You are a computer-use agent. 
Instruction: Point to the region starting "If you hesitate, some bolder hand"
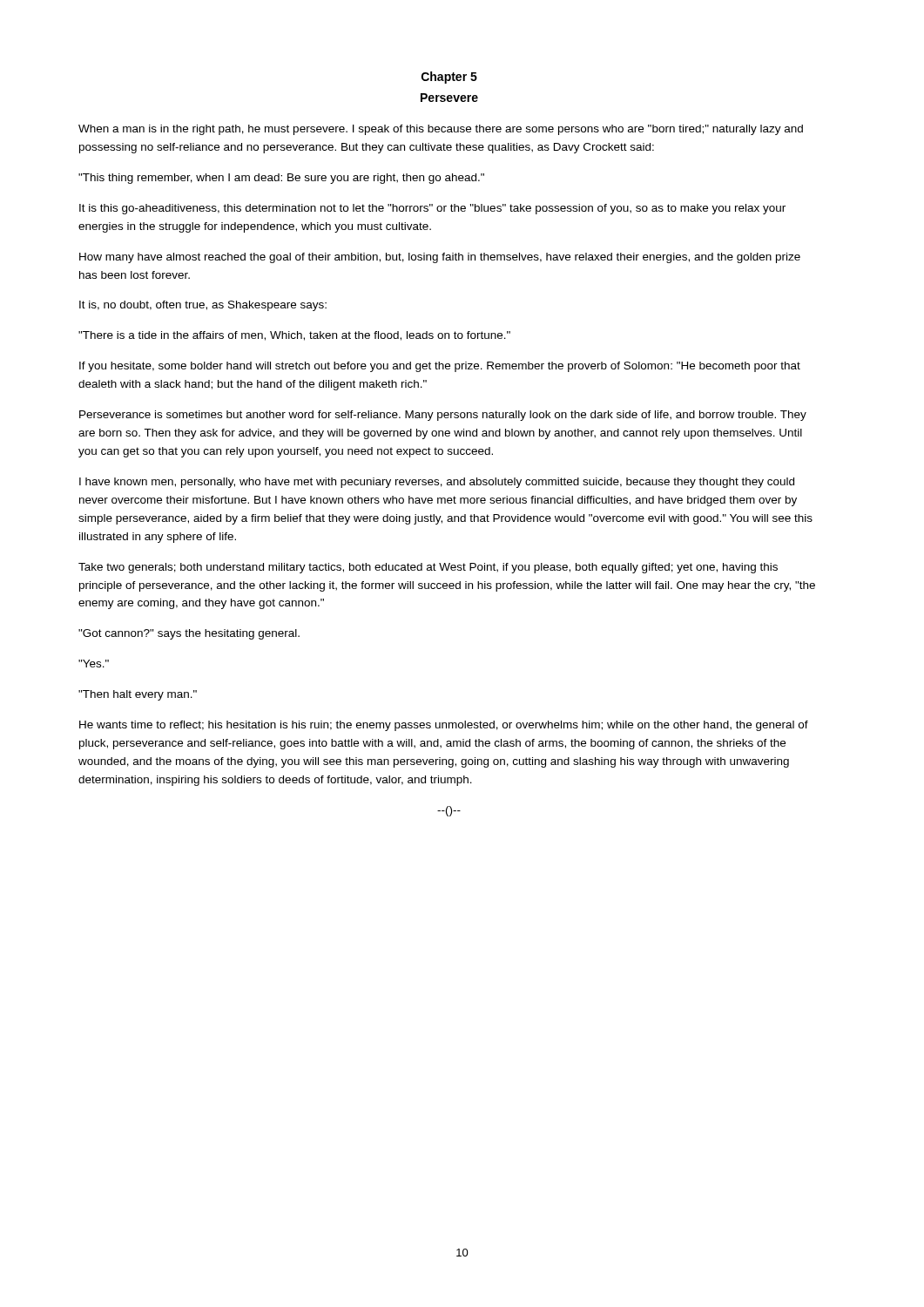(439, 375)
